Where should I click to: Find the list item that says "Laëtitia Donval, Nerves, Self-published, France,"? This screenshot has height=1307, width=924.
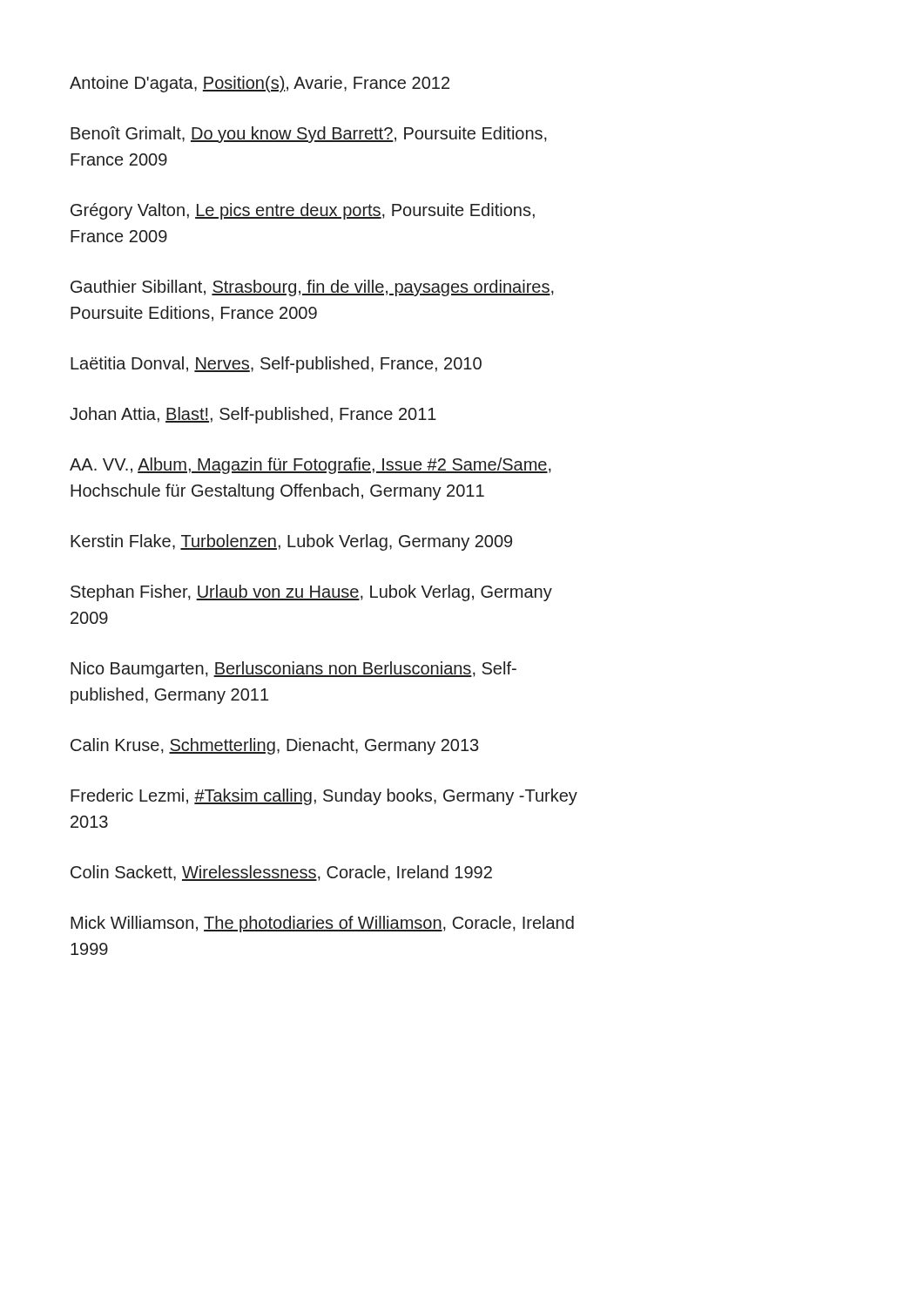[276, 363]
